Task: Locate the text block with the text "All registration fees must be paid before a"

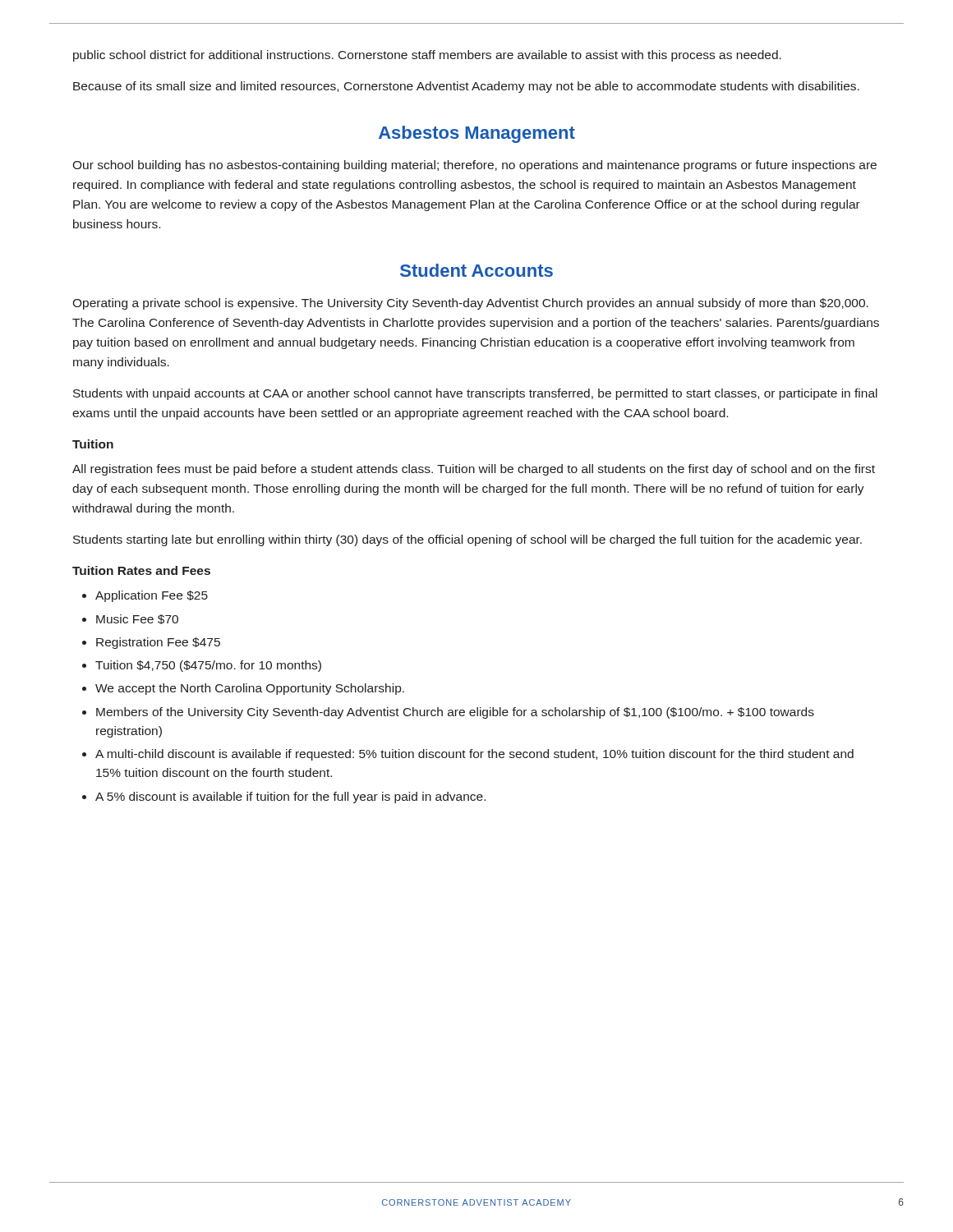Action: coord(474,488)
